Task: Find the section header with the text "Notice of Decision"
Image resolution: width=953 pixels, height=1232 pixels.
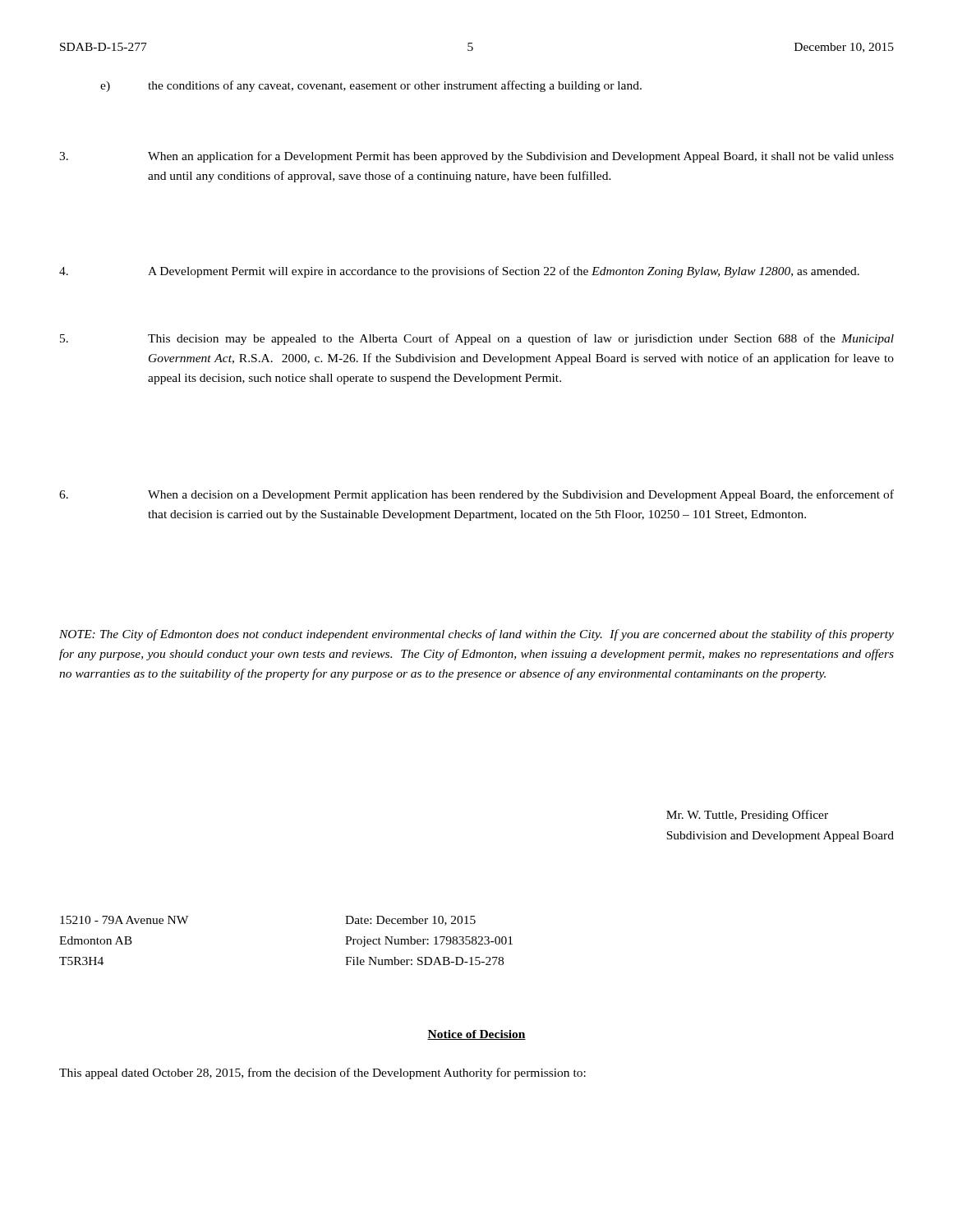Action: [476, 1034]
